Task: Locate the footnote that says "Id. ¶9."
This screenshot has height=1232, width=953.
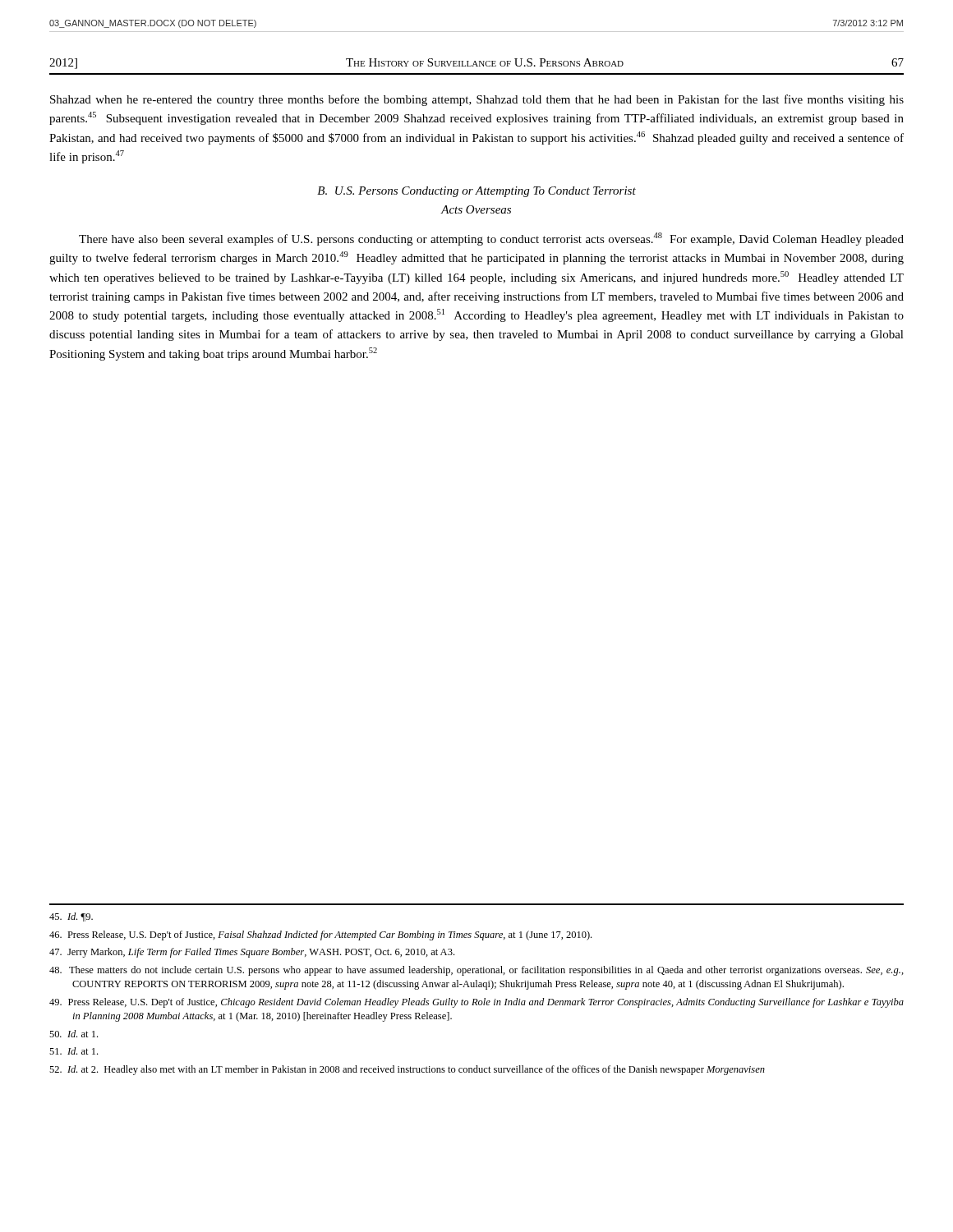Action: tap(71, 917)
